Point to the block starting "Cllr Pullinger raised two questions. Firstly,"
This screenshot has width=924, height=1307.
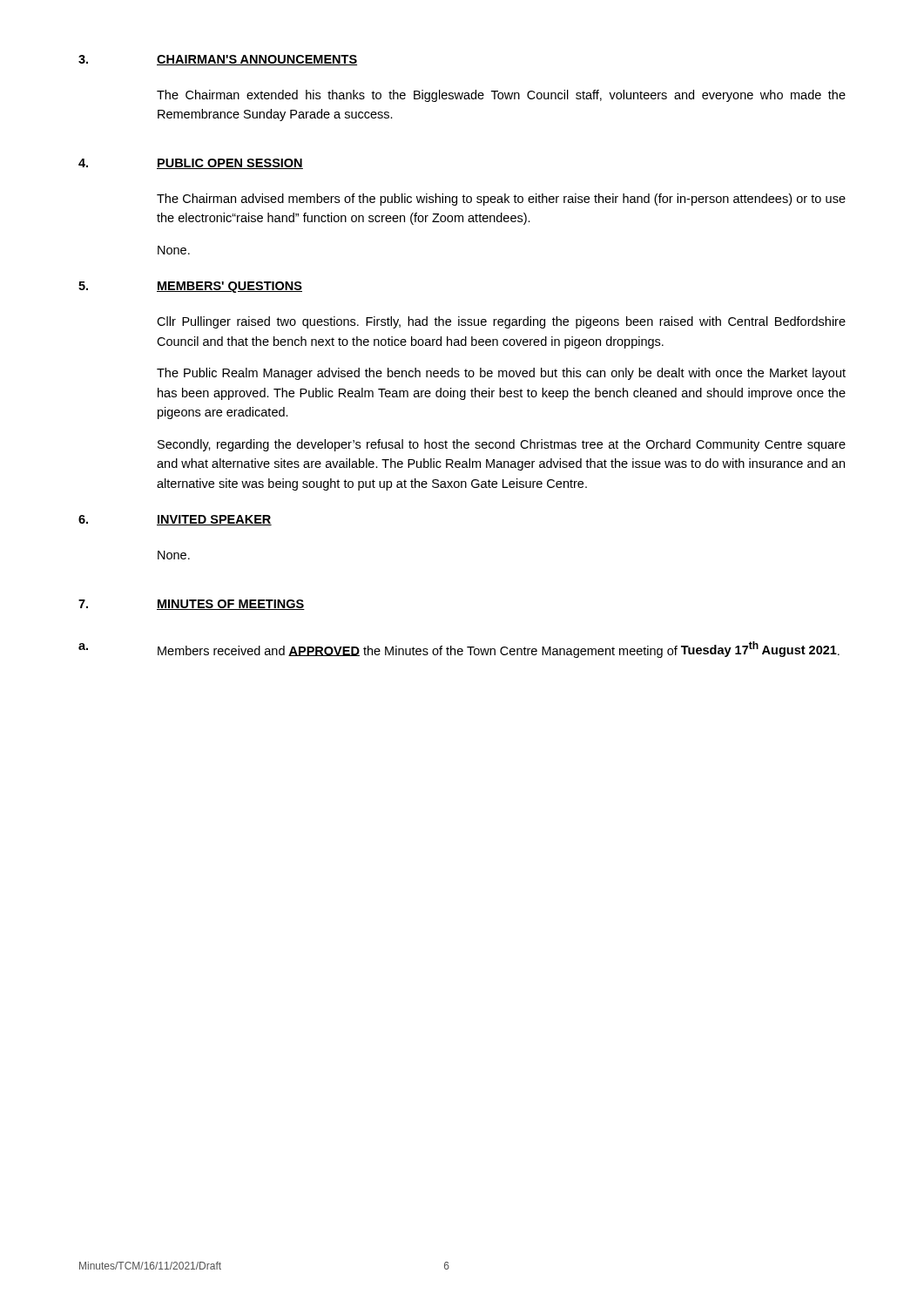(501, 332)
